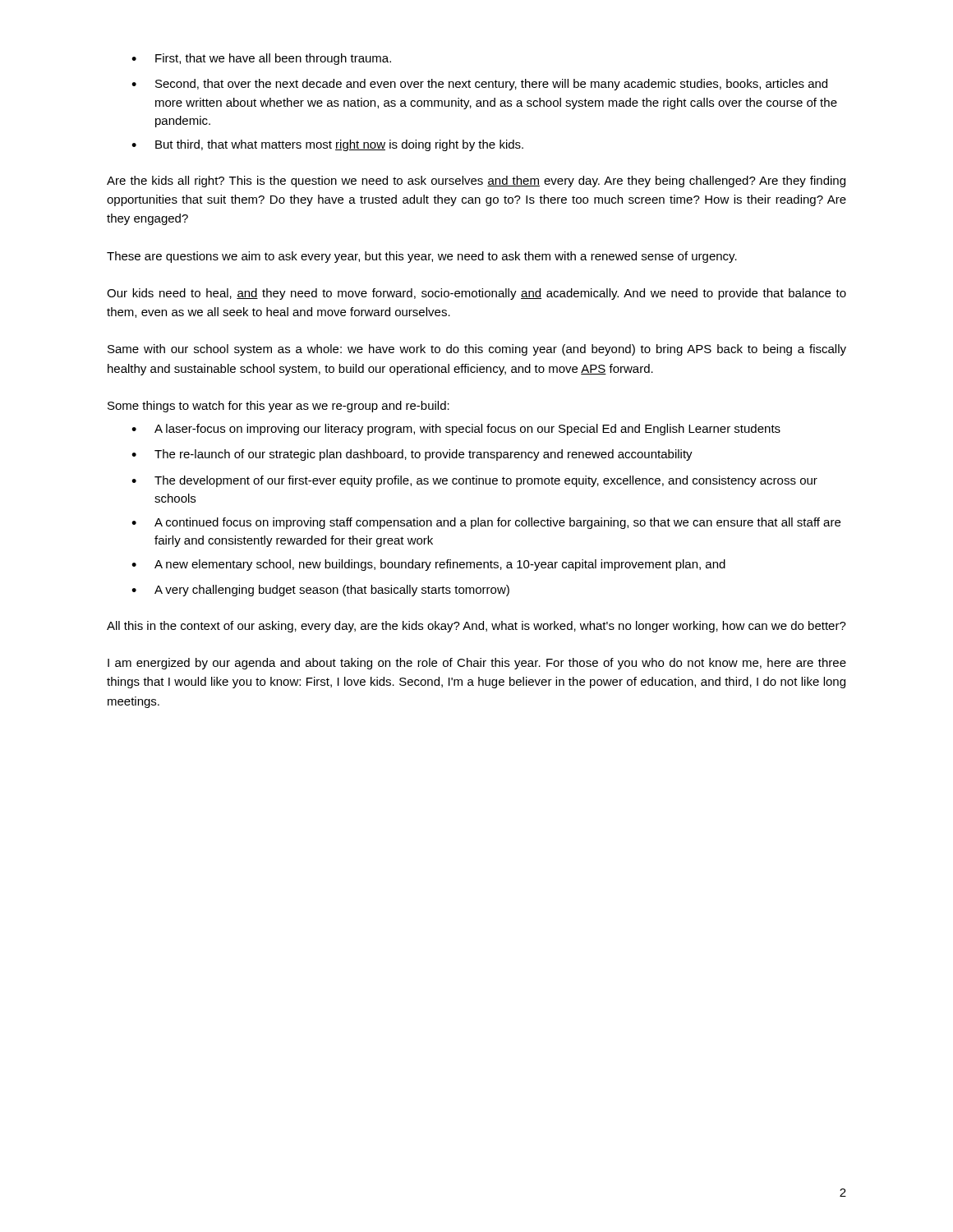Where is the passage that starts "All this in the context"?
Viewport: 953px width, 1232px height.
click(476, 625)
